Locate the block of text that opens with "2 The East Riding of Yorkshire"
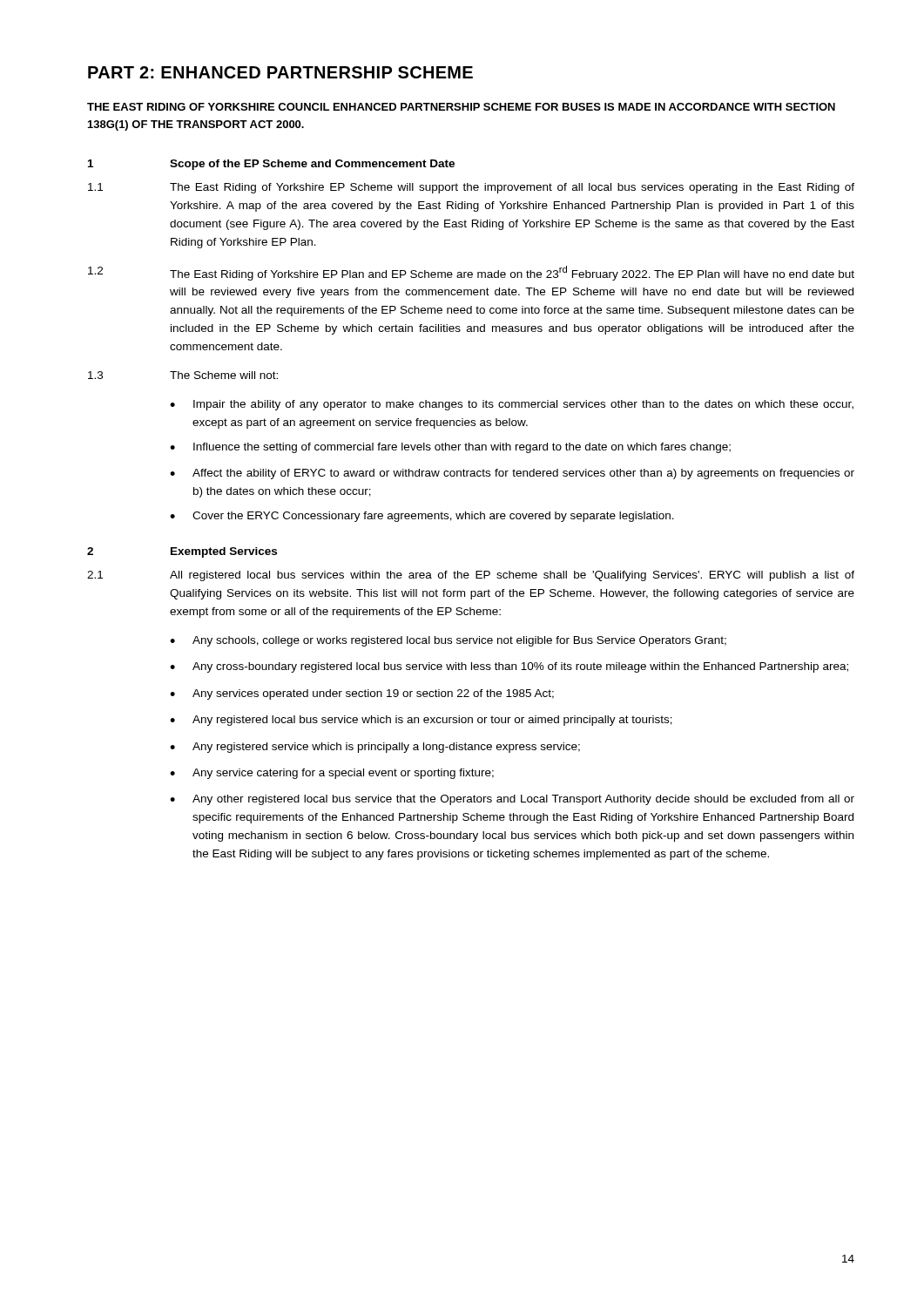This screenshot has height=1307, width=924. (x=471, y=309)
